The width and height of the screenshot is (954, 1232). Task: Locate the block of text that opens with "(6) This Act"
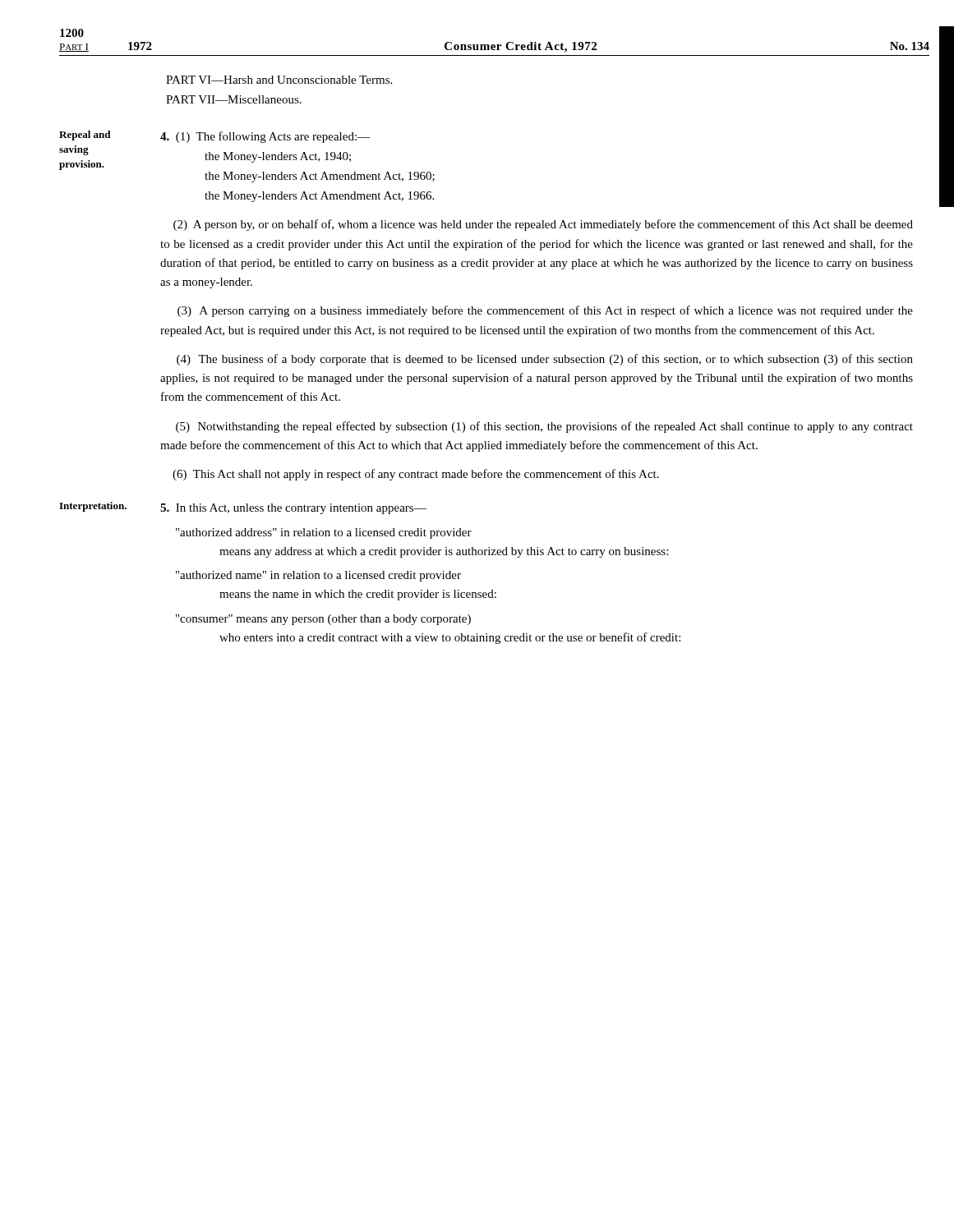click(410, 474)
